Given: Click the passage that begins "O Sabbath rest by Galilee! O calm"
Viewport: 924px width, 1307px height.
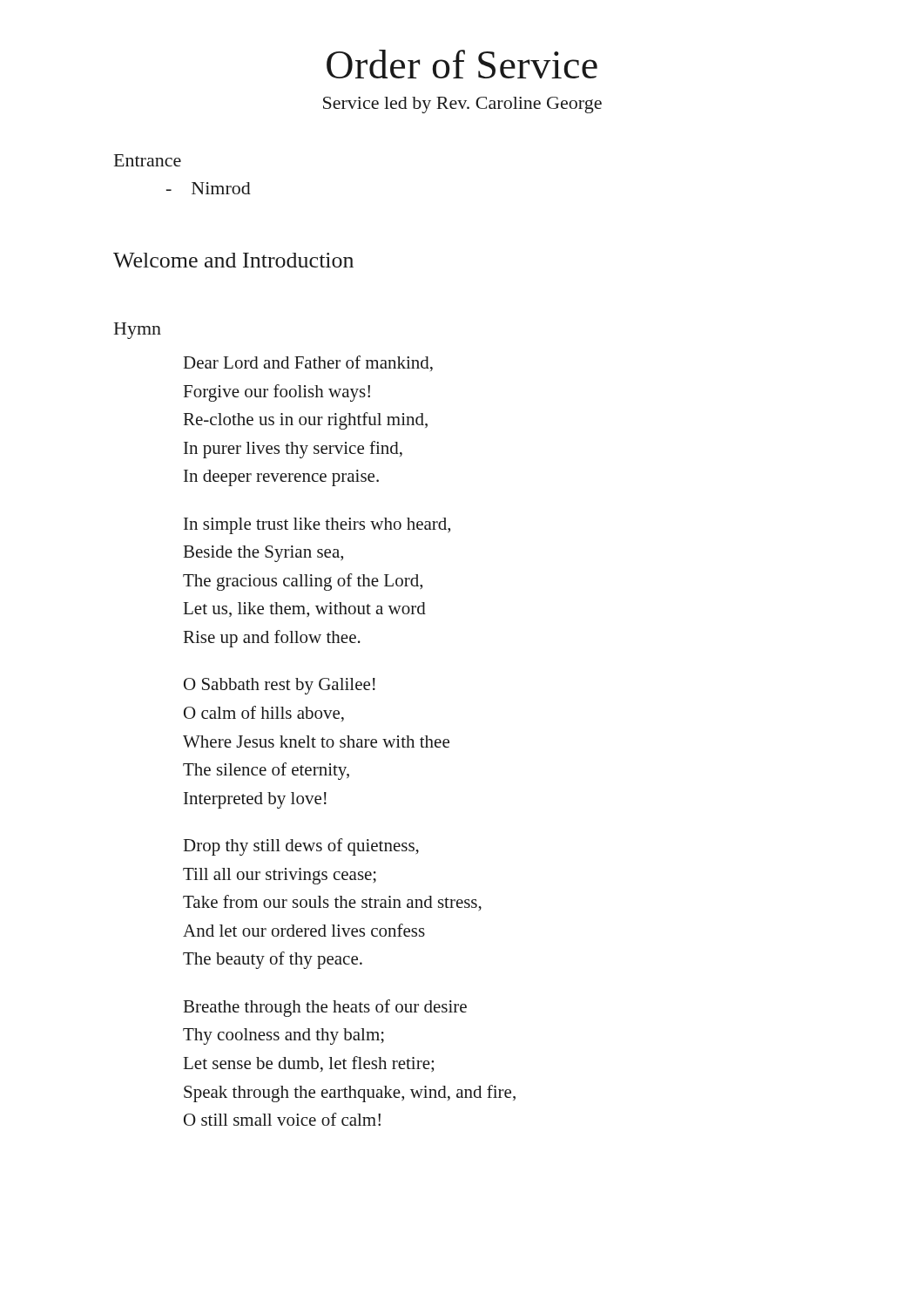Looking at the screenshot, I should [280, 686].
